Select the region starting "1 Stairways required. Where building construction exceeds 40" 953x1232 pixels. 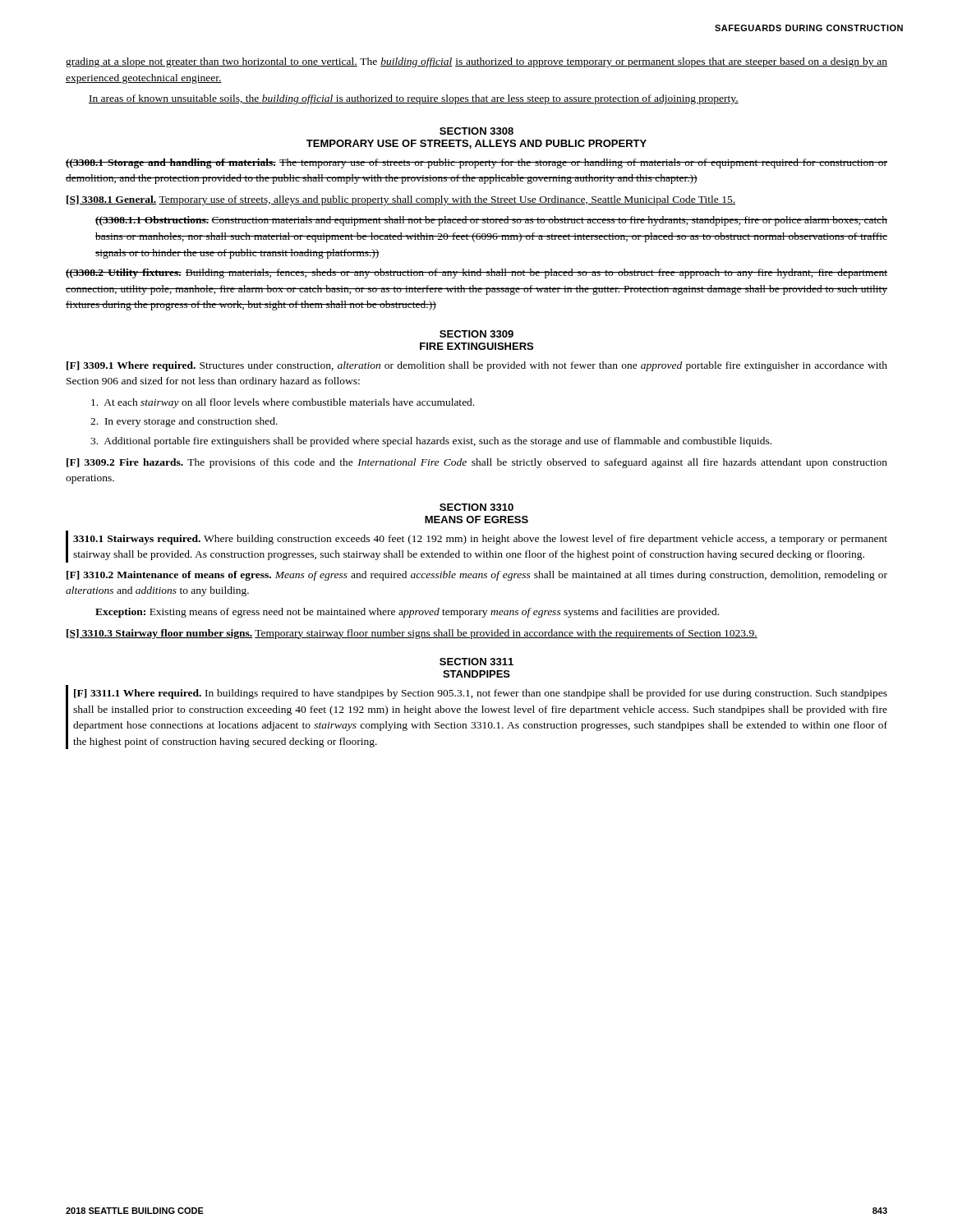pyautogui.click(x=480, y=546)
